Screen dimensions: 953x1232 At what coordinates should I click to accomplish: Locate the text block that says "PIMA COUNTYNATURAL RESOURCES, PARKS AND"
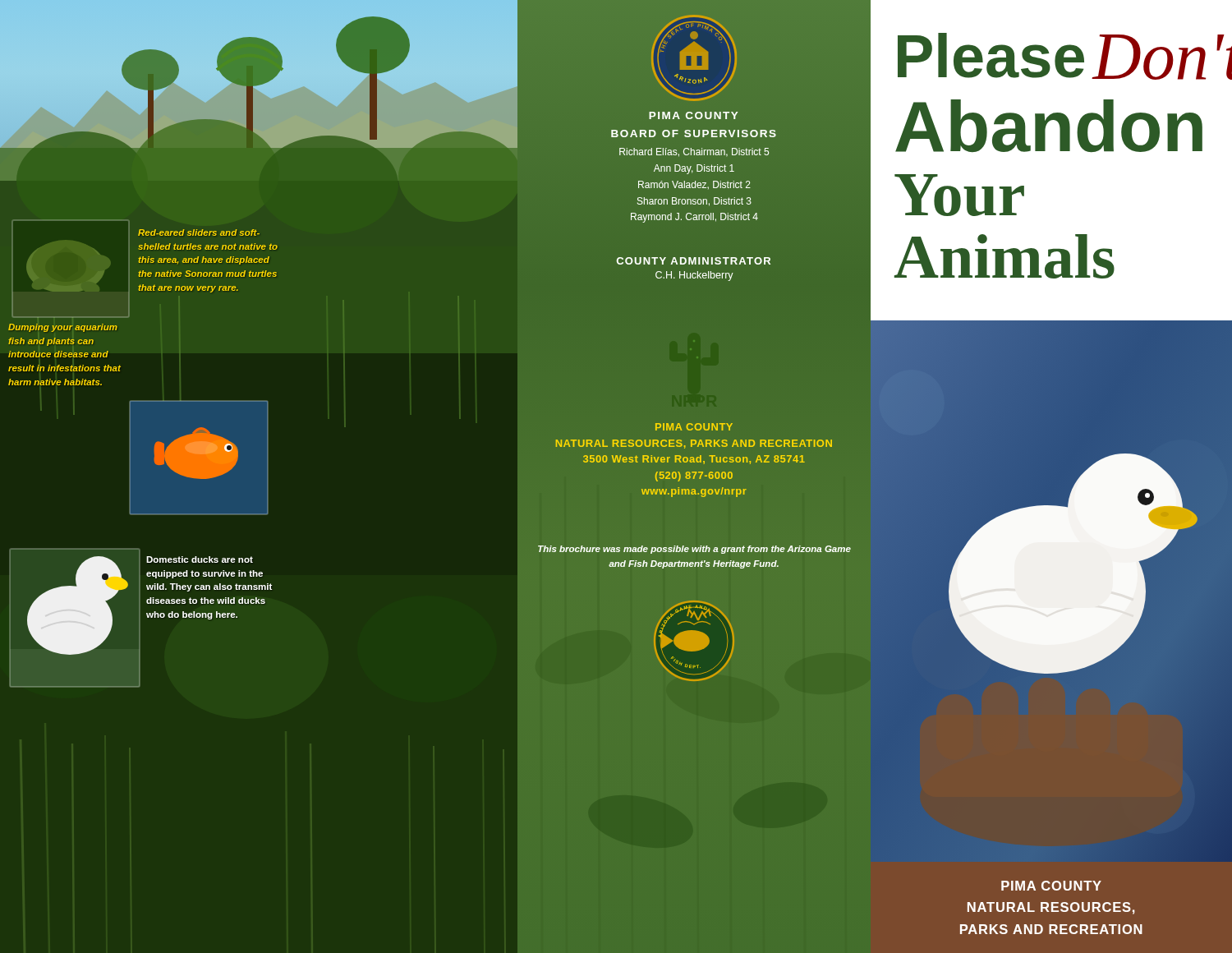point(694,459)
